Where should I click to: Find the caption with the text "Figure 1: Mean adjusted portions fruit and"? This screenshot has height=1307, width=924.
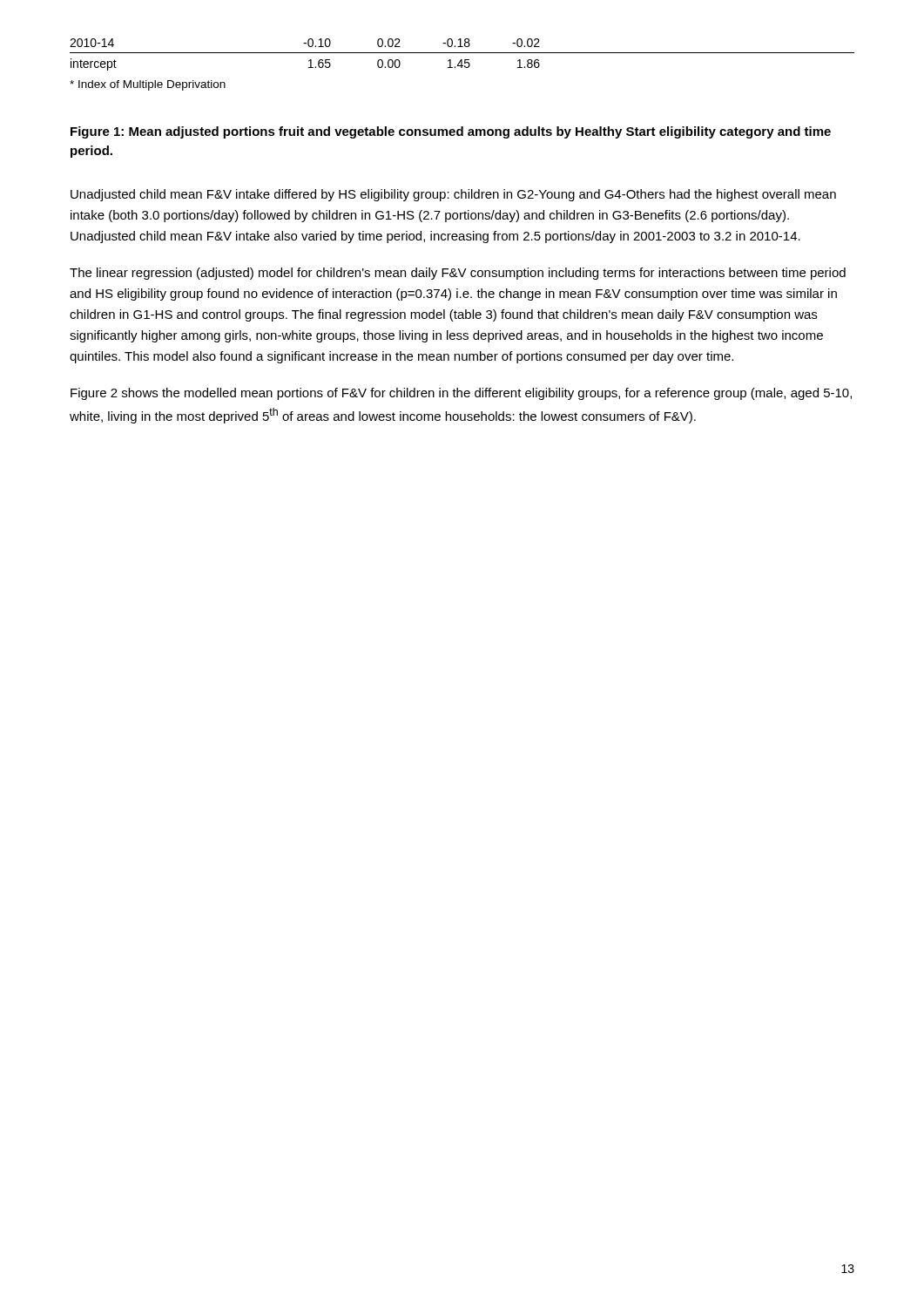pyautogui.click(x=450, y=140)
